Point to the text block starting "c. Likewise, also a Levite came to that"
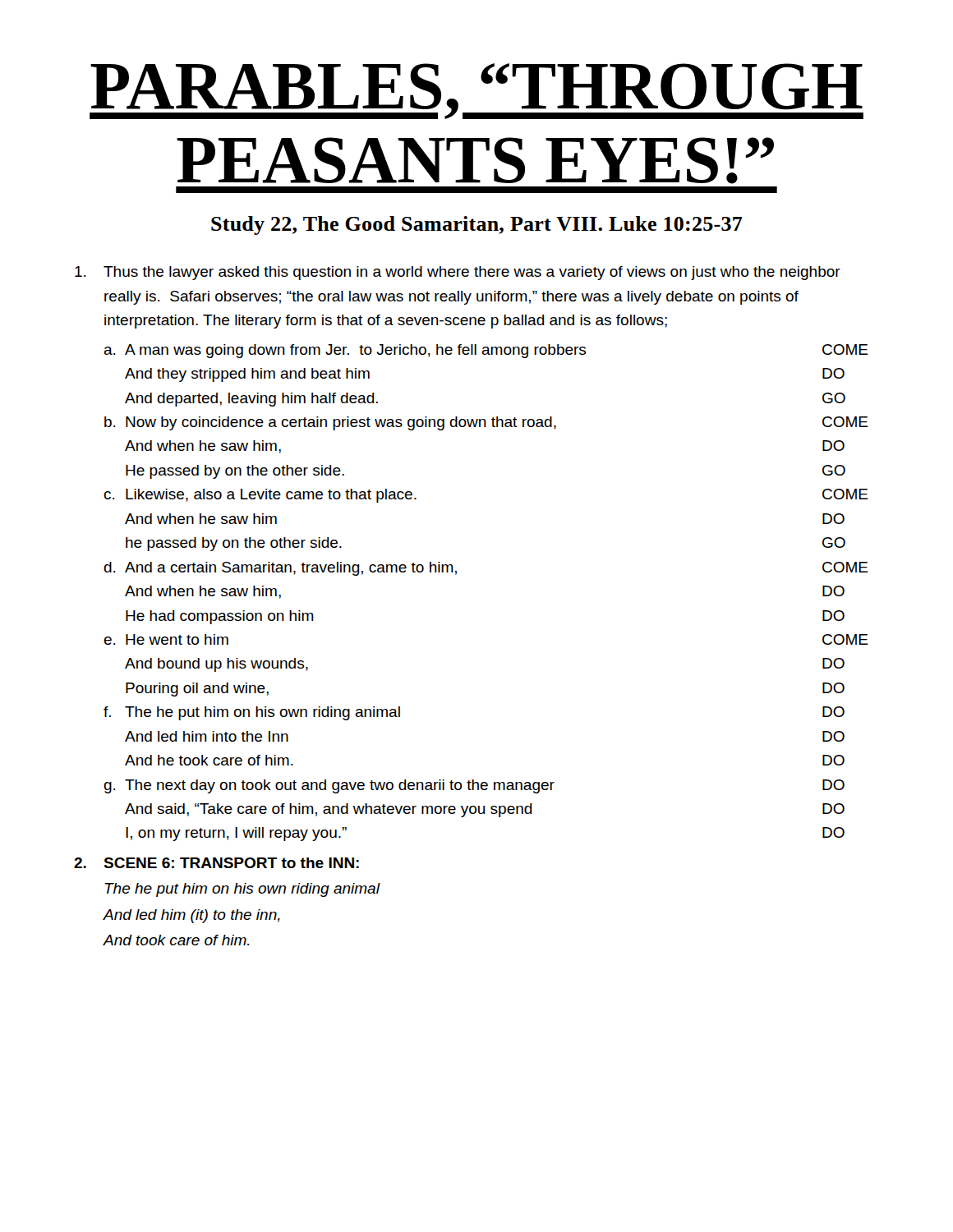The image size is (953, 1232). point(266,496)
